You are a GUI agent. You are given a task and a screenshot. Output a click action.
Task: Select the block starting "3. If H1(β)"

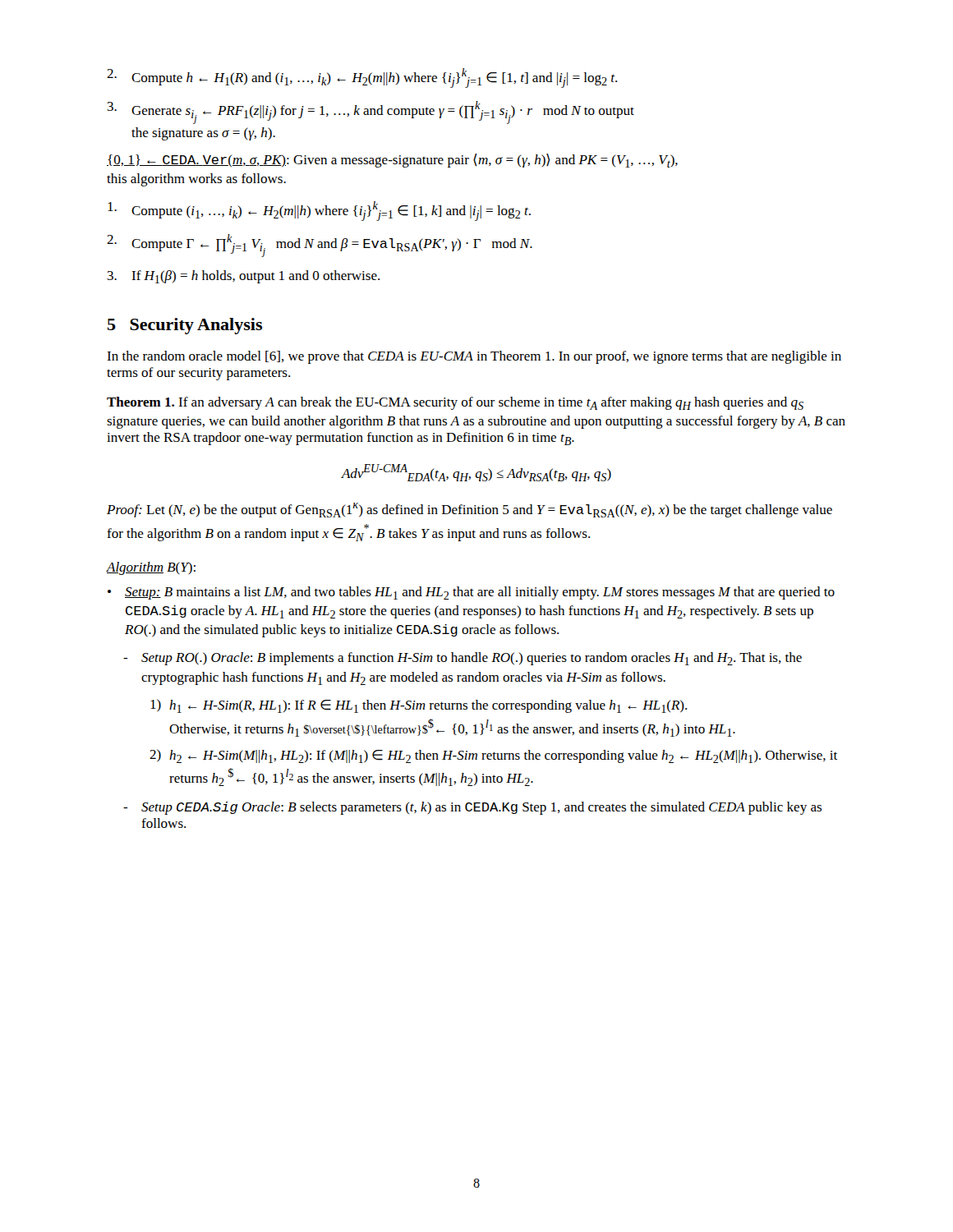click(x=244, y=277)
